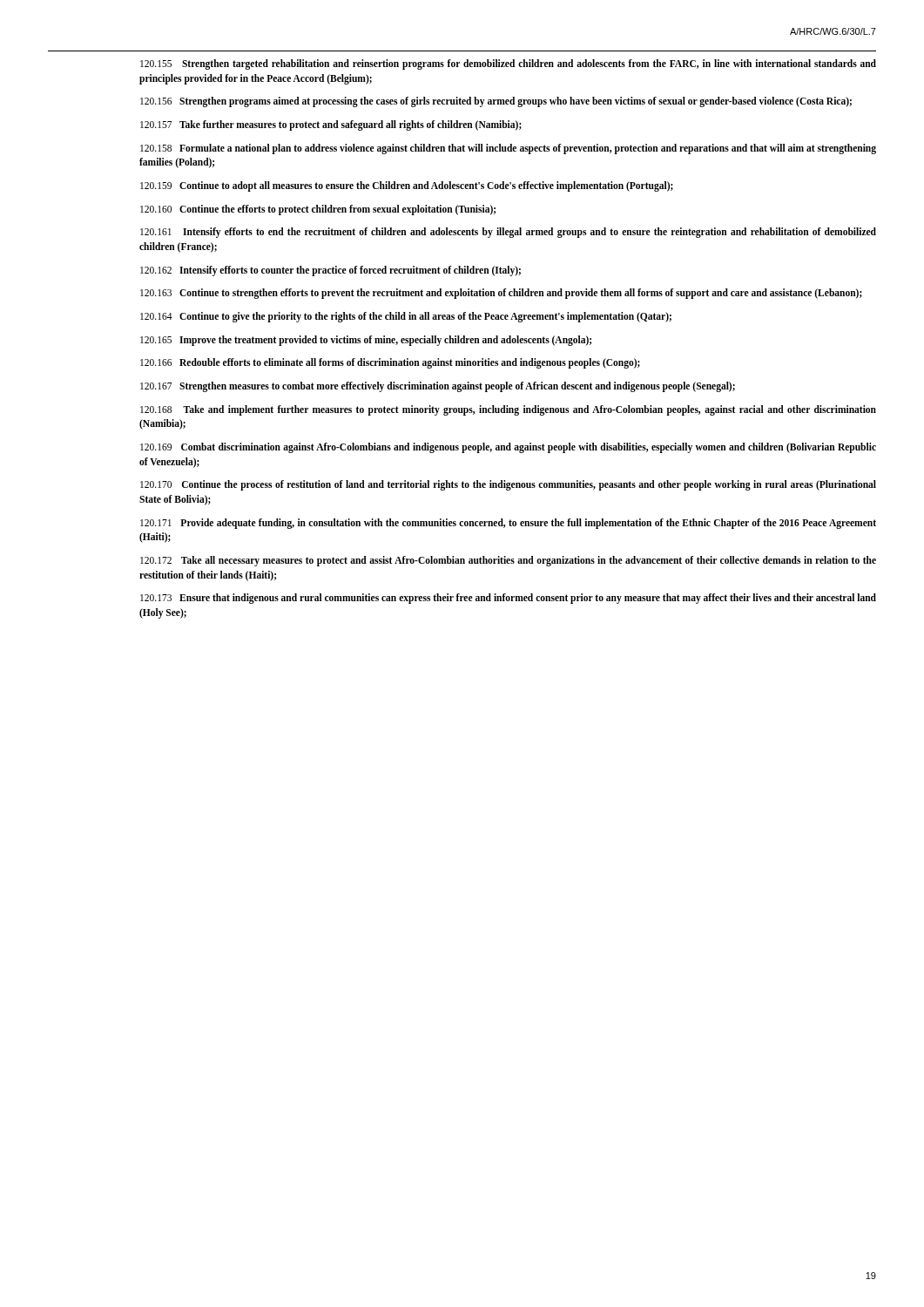The image size is (924, 1307).
Task: Click on the list item containing "120.155 Strengthen targeted rehabilitation and reinsertion programs for"
Action: point(508,71)
